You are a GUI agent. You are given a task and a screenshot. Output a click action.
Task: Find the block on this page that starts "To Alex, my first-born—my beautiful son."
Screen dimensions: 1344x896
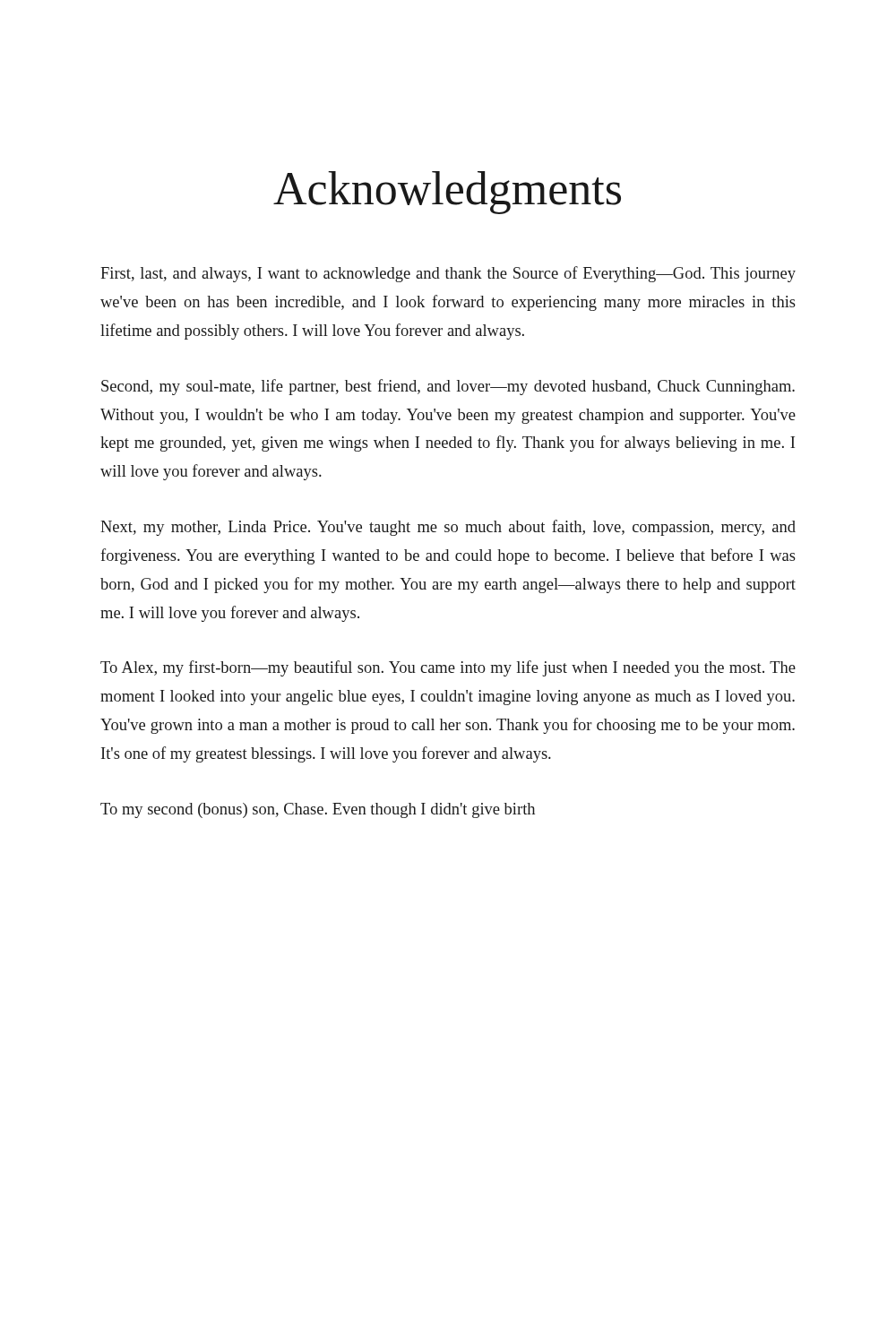(448, 711)
